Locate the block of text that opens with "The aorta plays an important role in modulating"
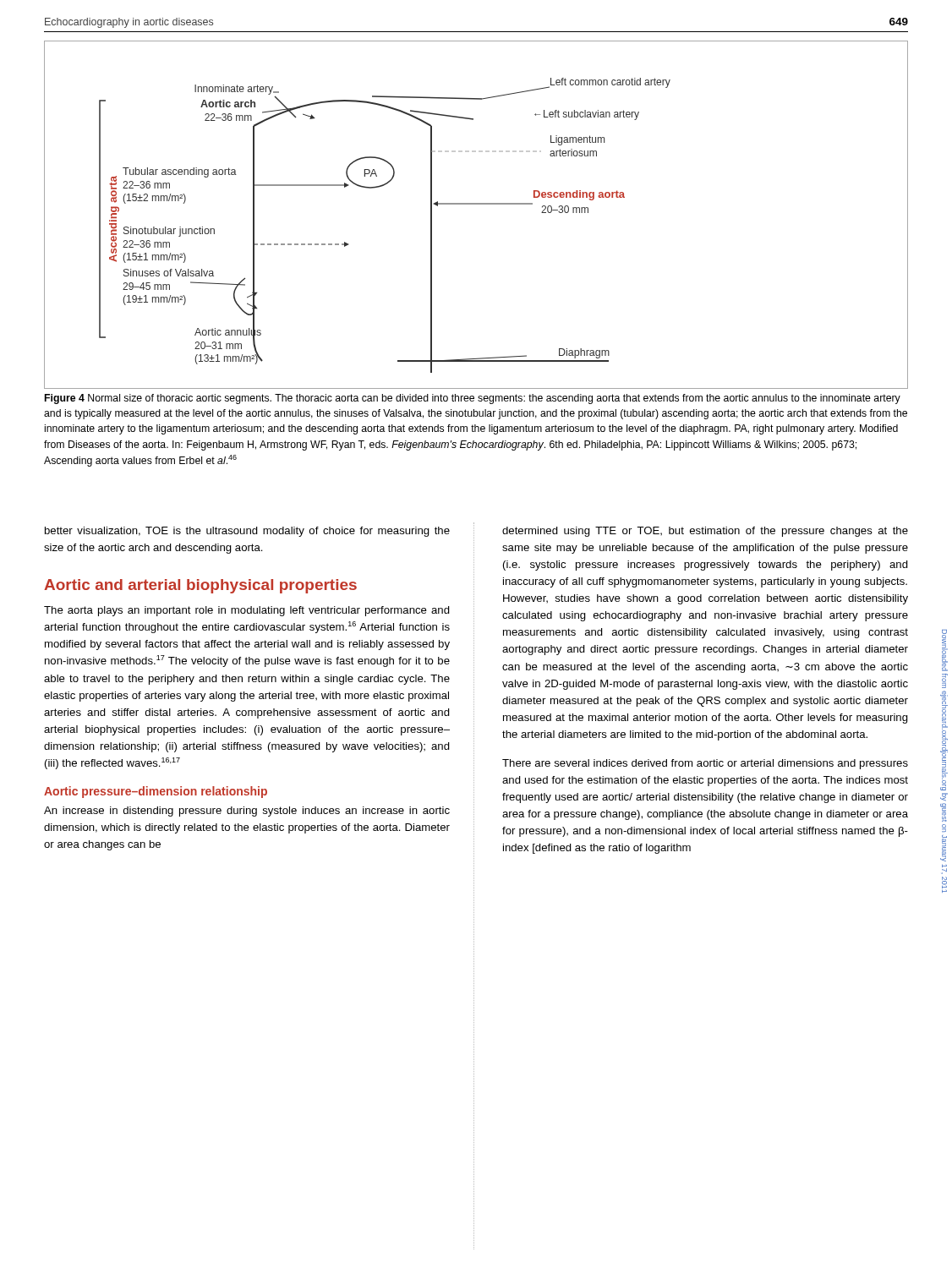952x1268 pixels. point(247,687)
